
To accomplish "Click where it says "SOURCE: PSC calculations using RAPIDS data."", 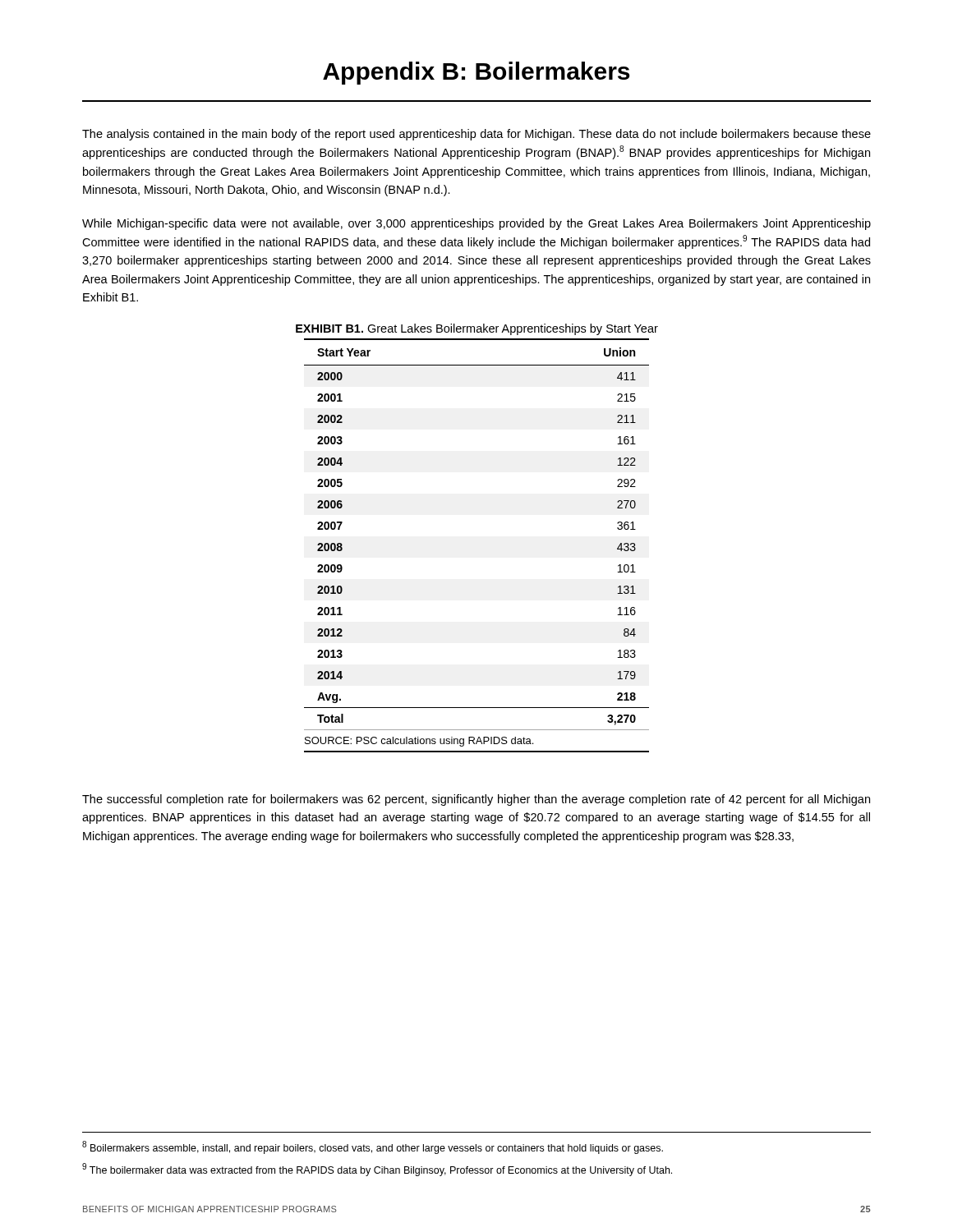I will tap(419, 740).
